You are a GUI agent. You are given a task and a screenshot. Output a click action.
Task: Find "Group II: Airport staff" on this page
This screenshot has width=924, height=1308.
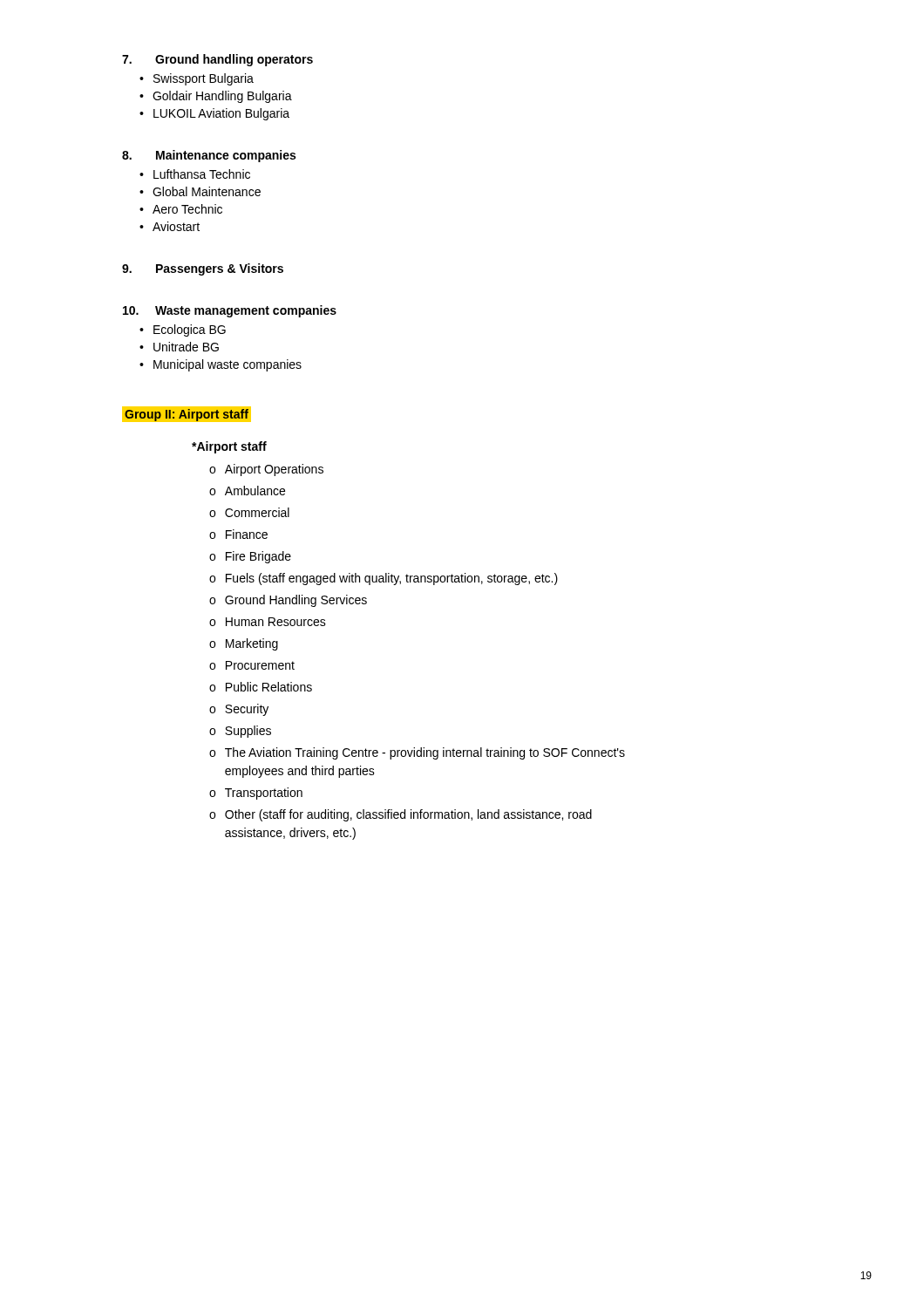point(186,414)
